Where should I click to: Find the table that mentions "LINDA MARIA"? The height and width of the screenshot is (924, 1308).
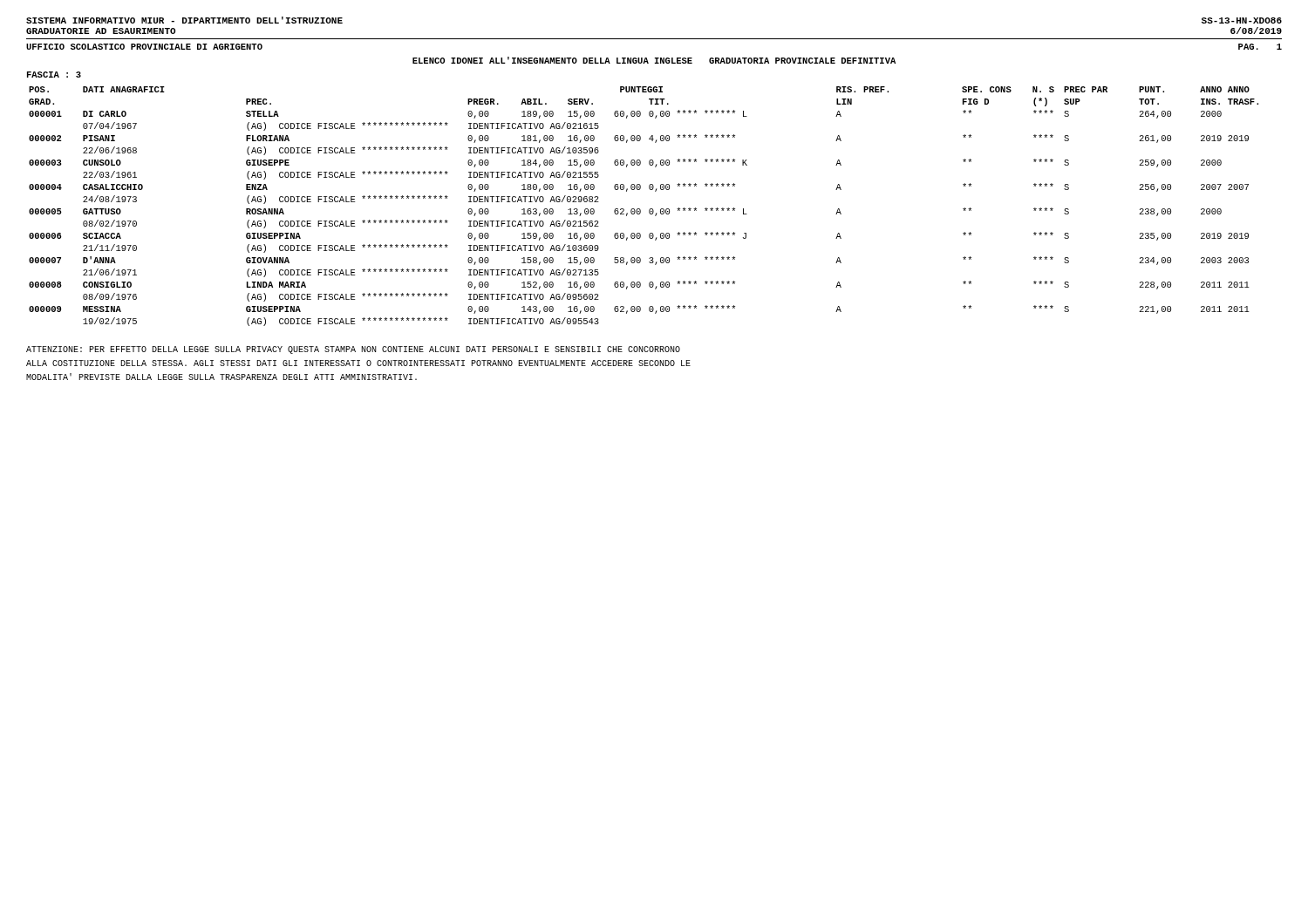click(654, 206)
